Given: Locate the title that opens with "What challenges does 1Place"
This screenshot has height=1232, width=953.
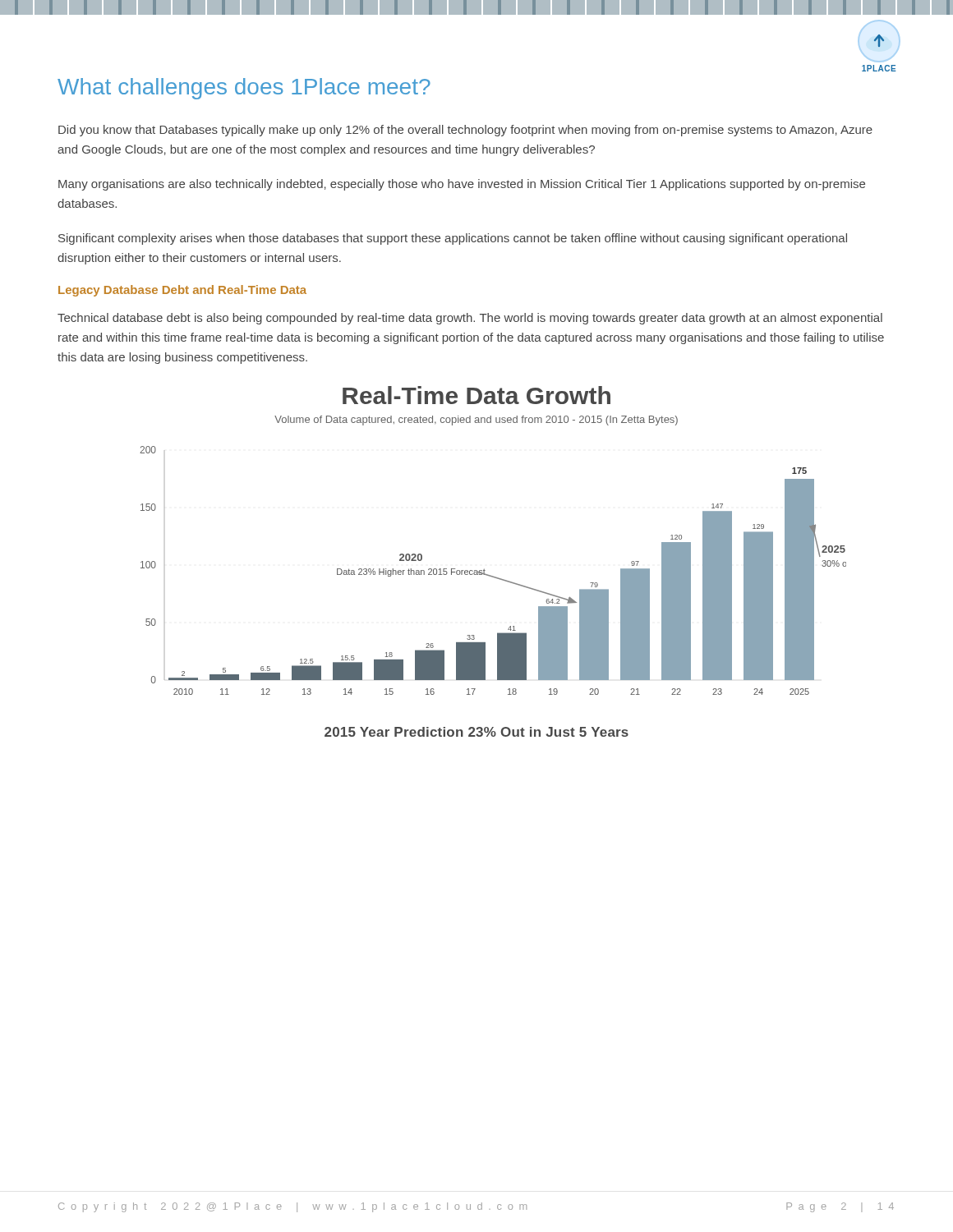Looking at the screenshot, I should (x=244, y=87).
